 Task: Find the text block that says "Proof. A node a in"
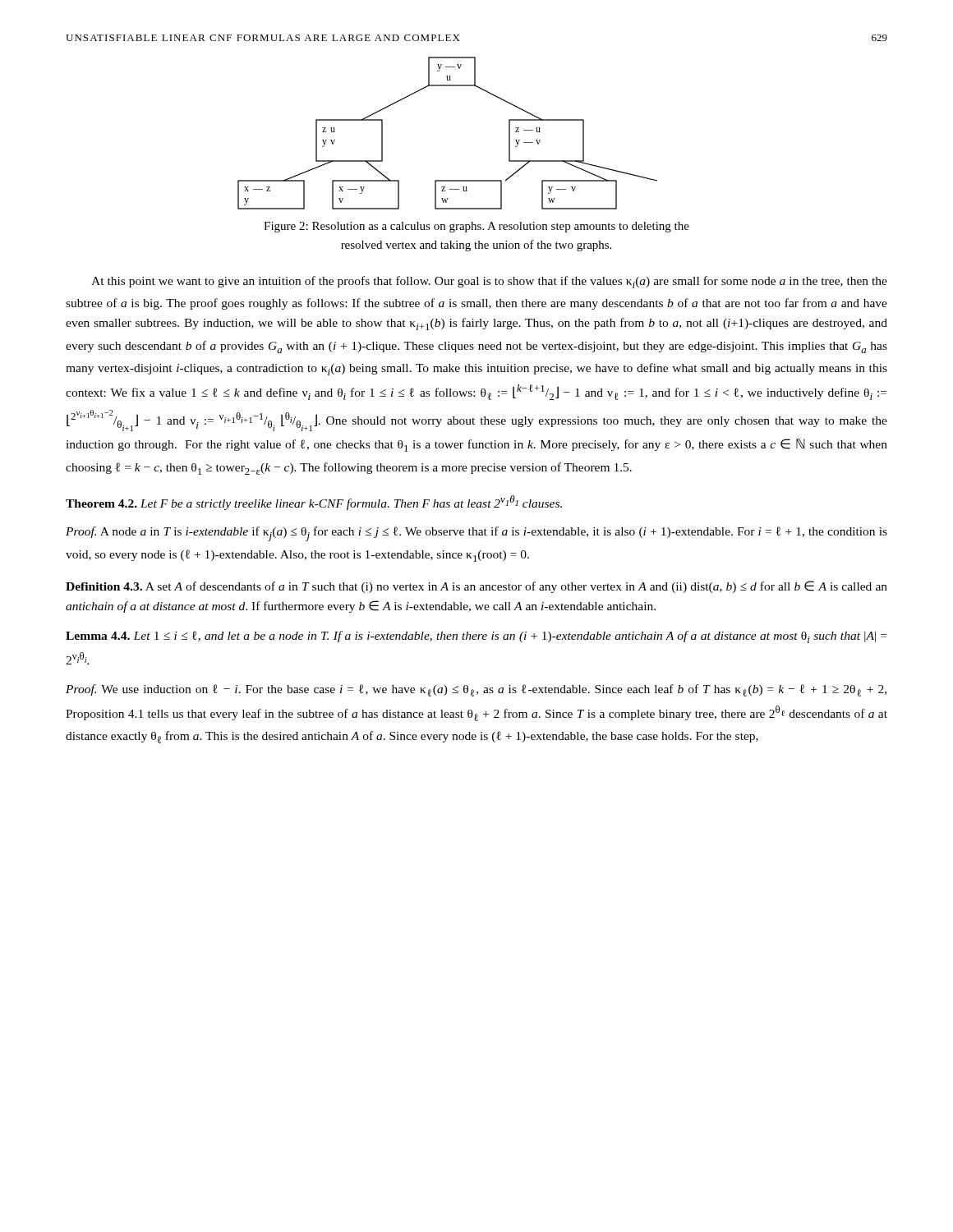point(476,544)
